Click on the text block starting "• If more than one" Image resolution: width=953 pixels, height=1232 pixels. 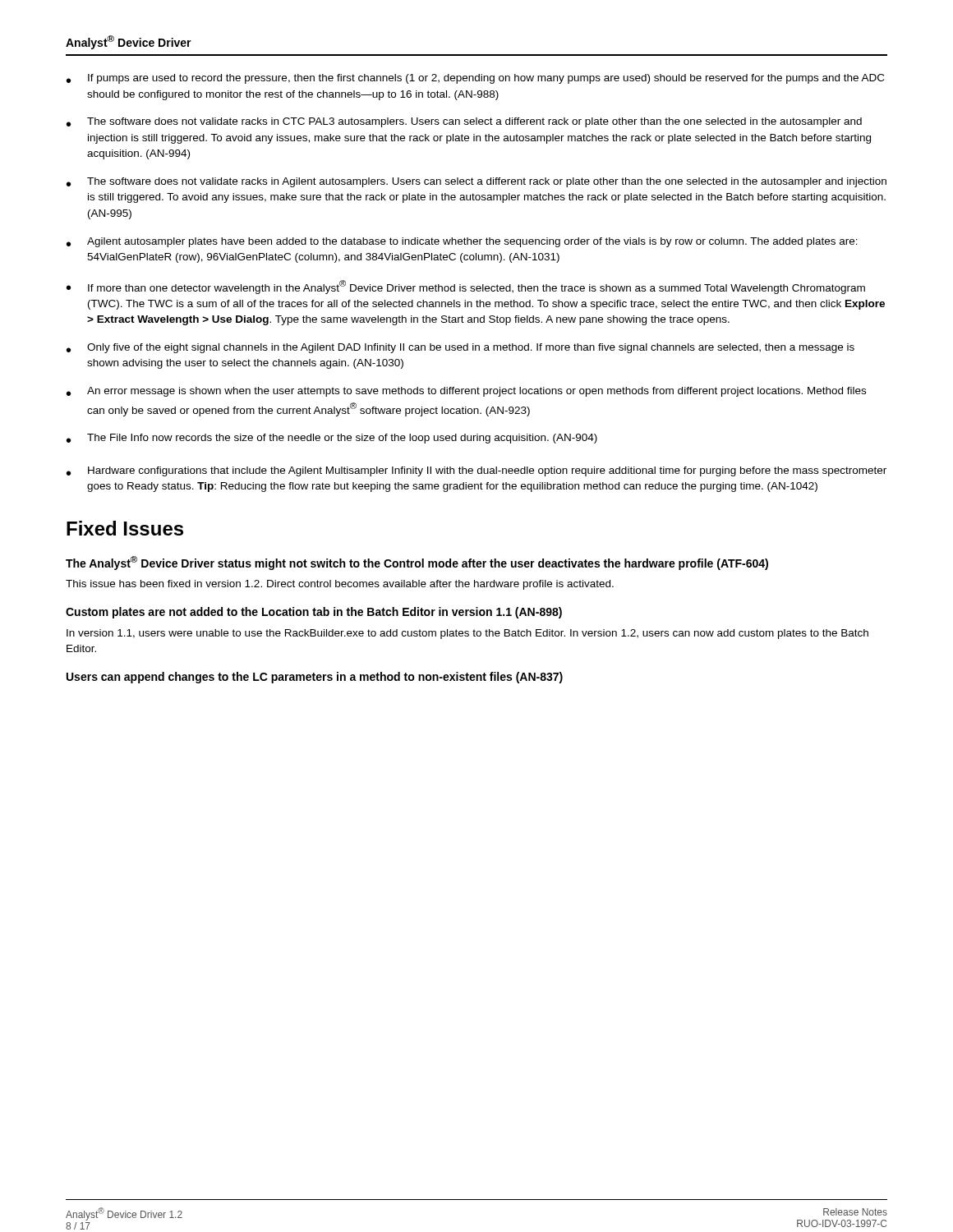coord(476,302)
